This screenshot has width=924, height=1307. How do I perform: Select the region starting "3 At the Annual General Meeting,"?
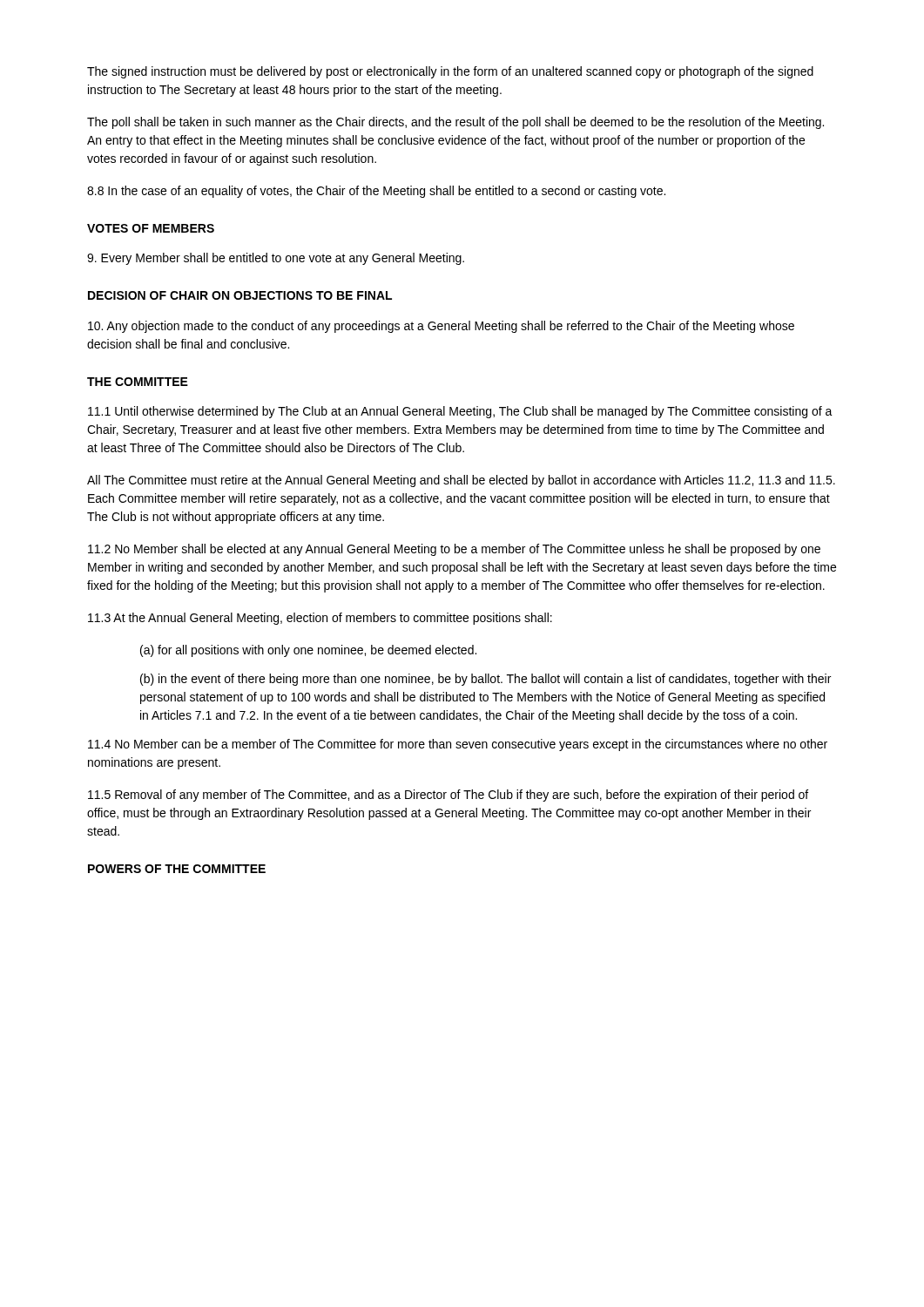click(x=320, y=618)
